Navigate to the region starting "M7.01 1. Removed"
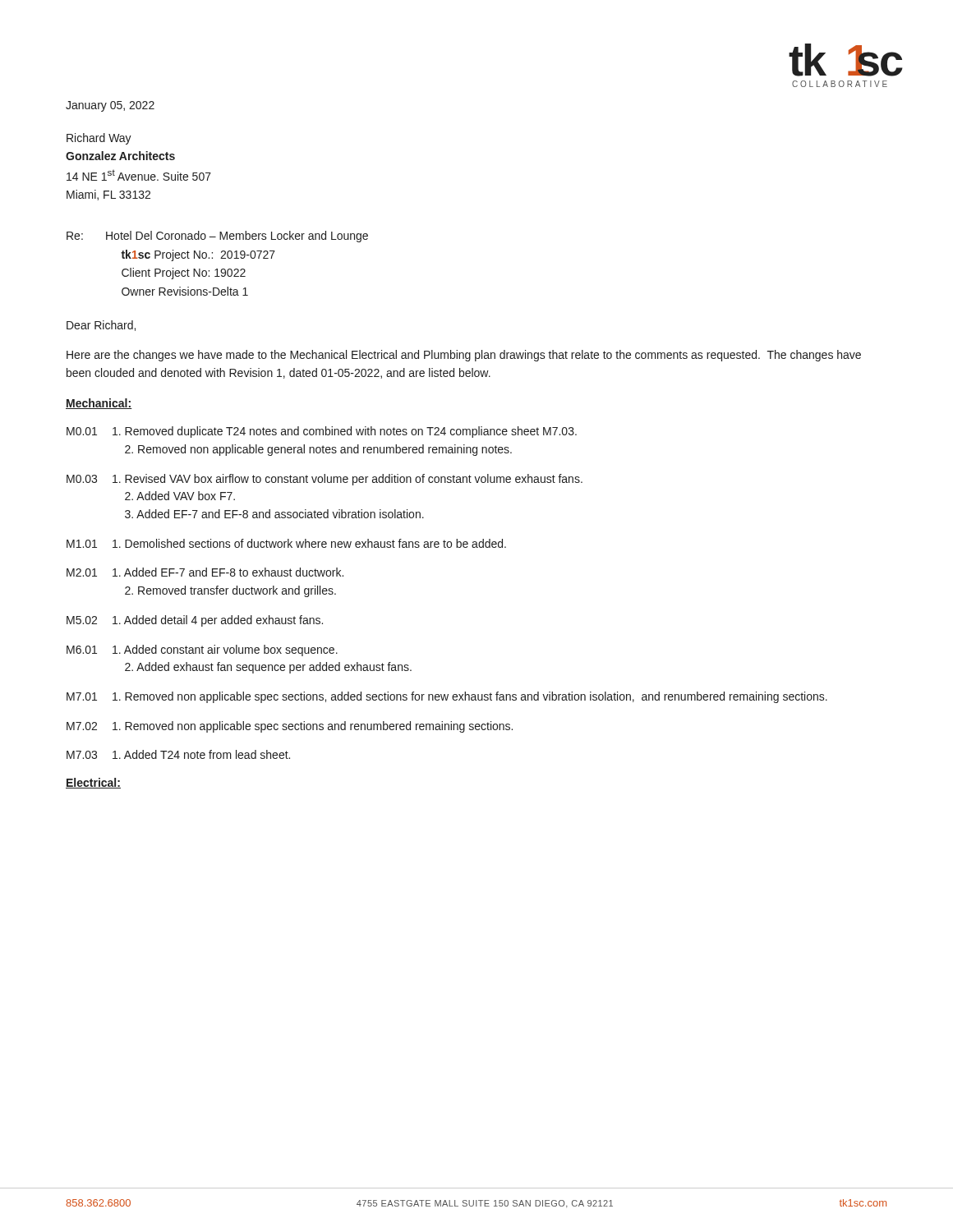Viewport: 953px width, 1232px height. click(x=476, y=697)
